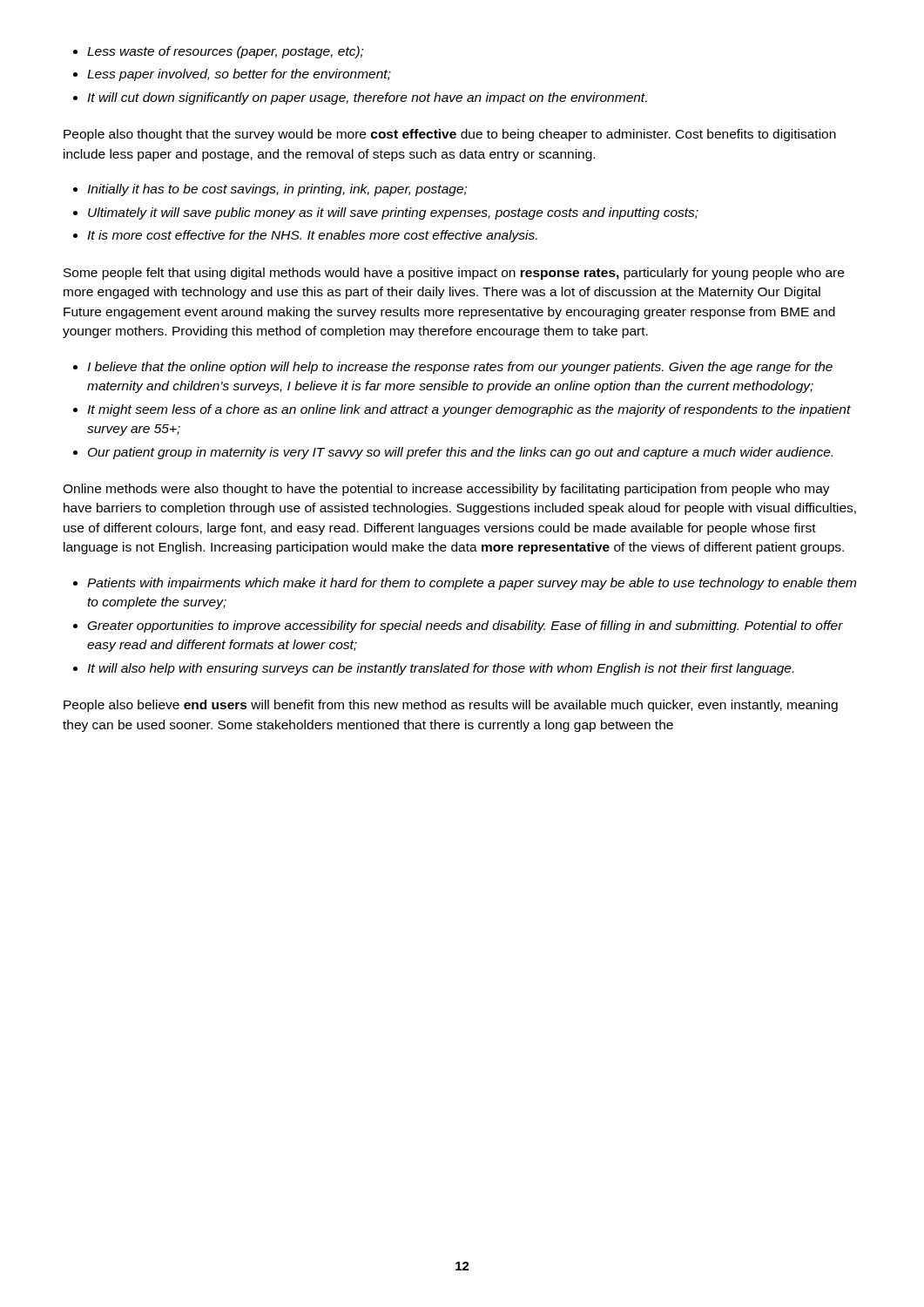Locate the text block starting "Patients with impairments which make it"
Screen dimensions: 1307x924
(x=474, y=593)
